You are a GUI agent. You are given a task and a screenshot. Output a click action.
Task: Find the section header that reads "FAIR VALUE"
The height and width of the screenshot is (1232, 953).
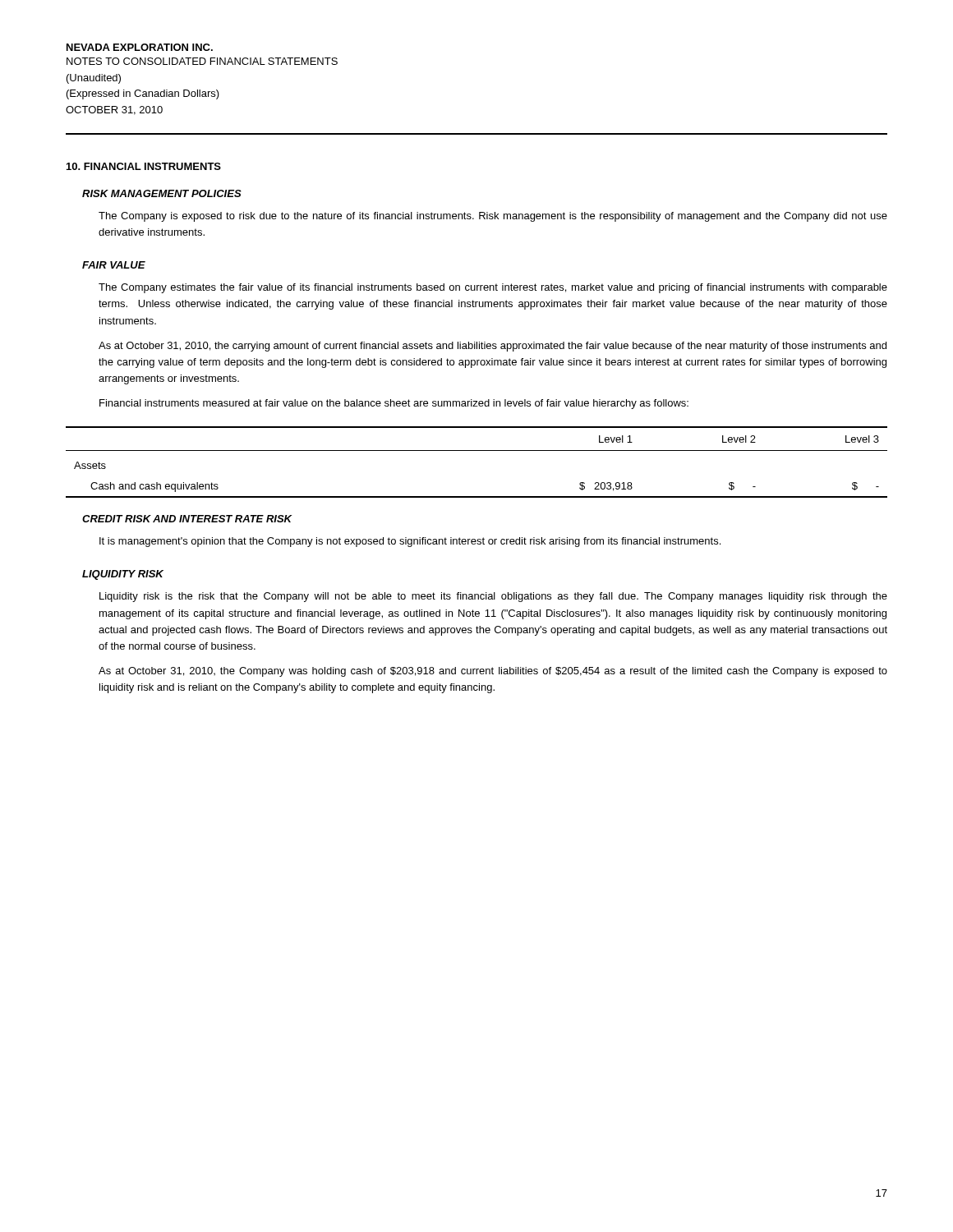114,265
